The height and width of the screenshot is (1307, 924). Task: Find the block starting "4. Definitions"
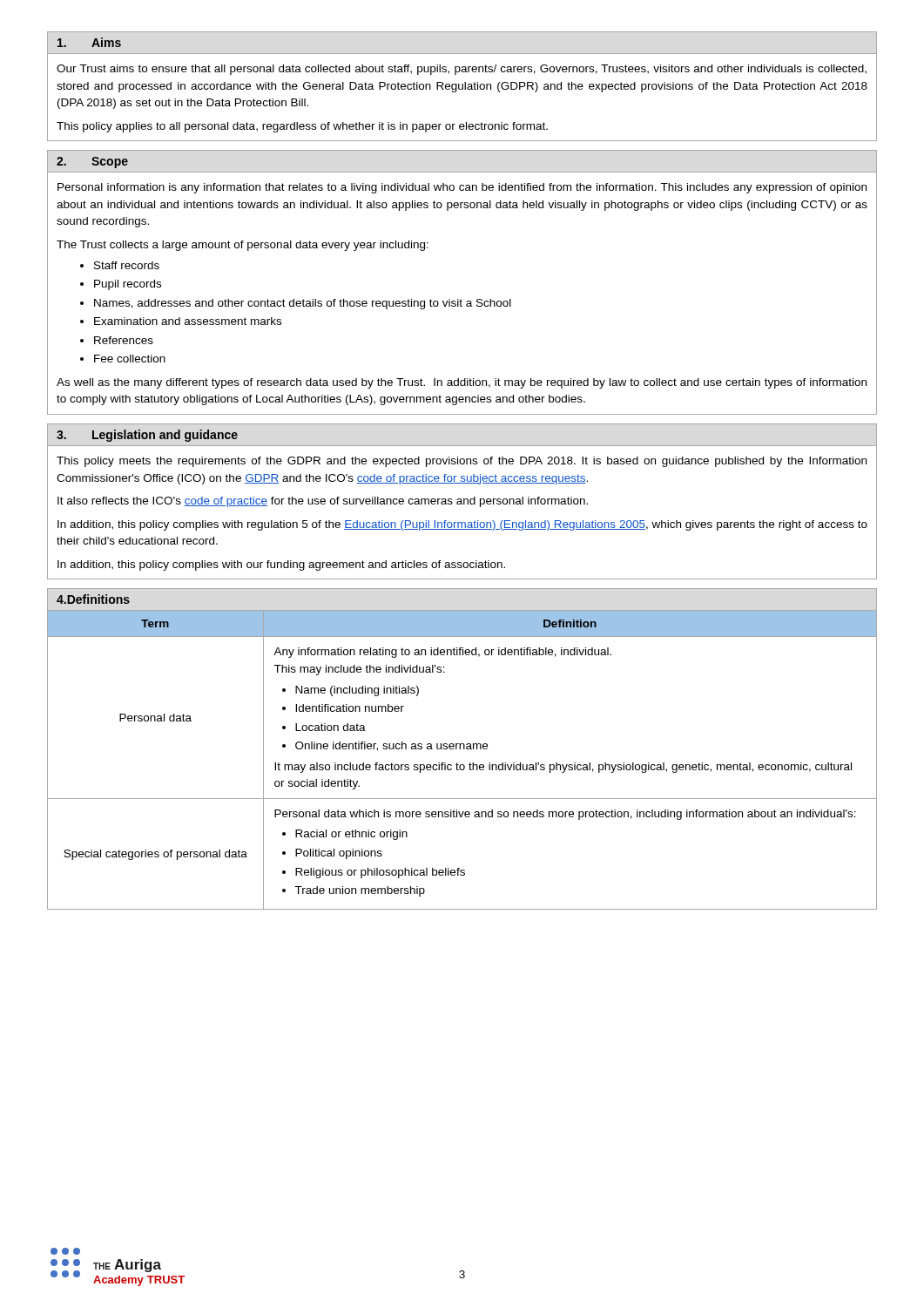93,600
